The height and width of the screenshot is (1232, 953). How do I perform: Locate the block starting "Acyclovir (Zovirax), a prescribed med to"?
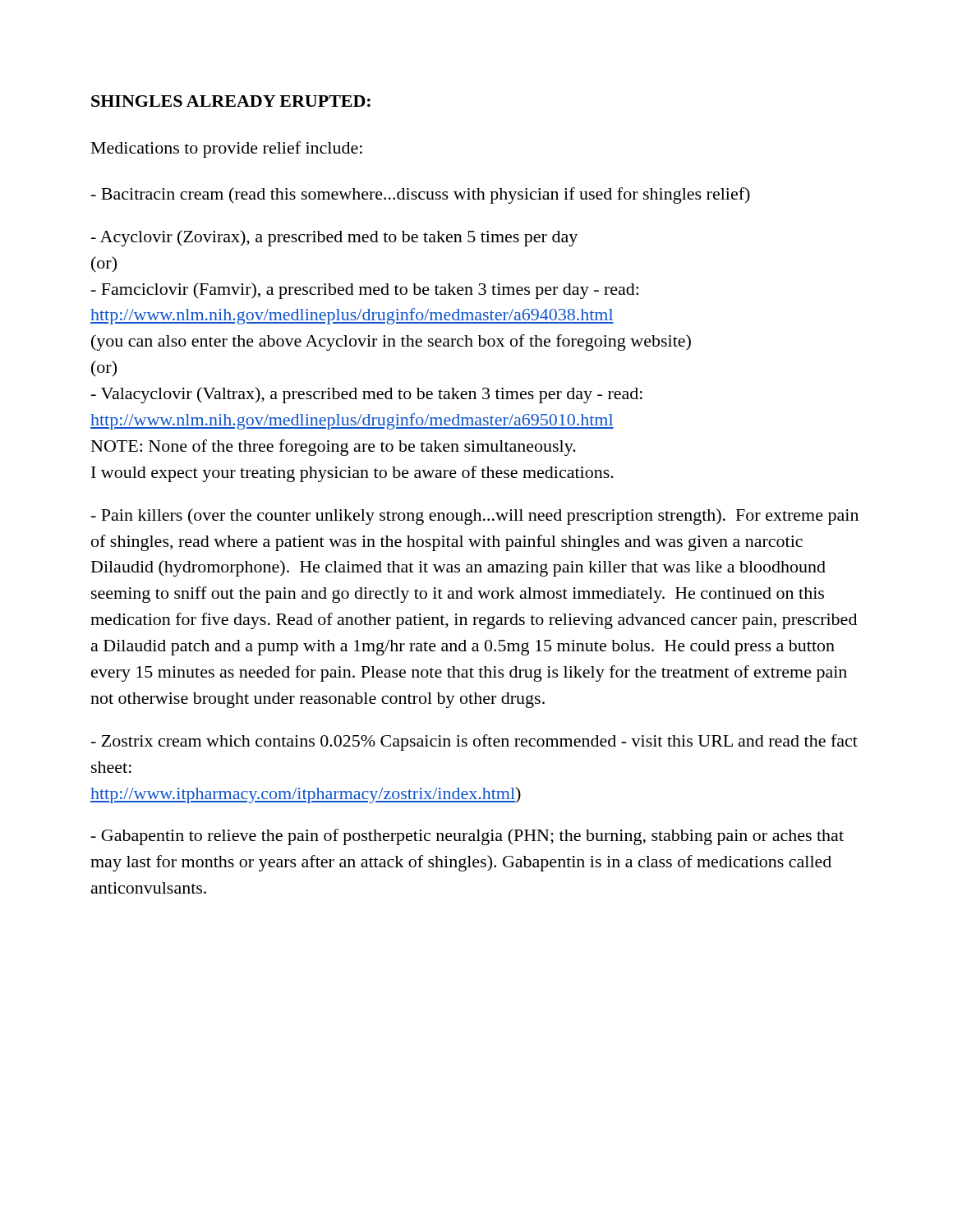point(391,354)
